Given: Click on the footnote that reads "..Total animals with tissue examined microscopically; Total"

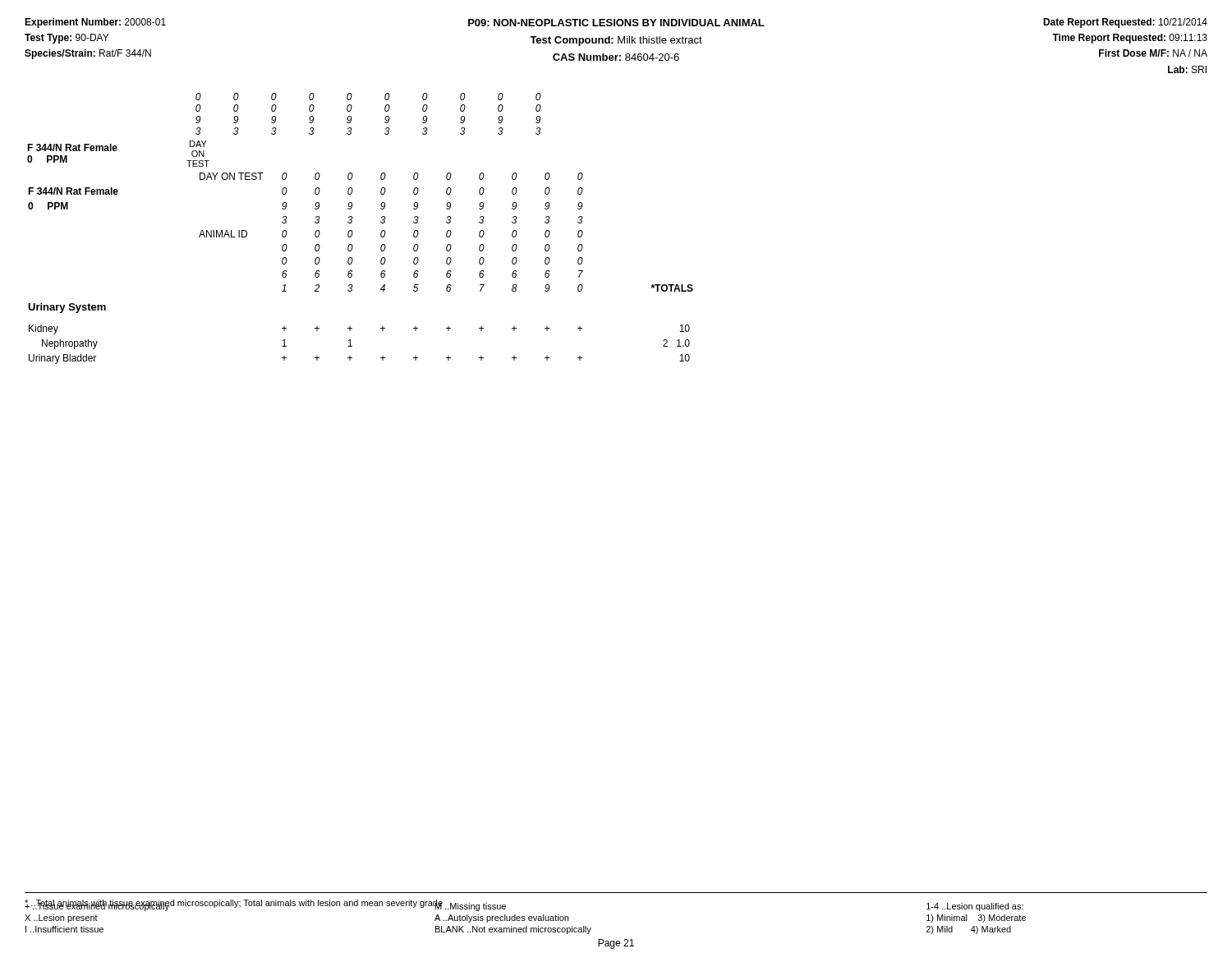Looking at the screenshot, I should (x=234, y=903).
